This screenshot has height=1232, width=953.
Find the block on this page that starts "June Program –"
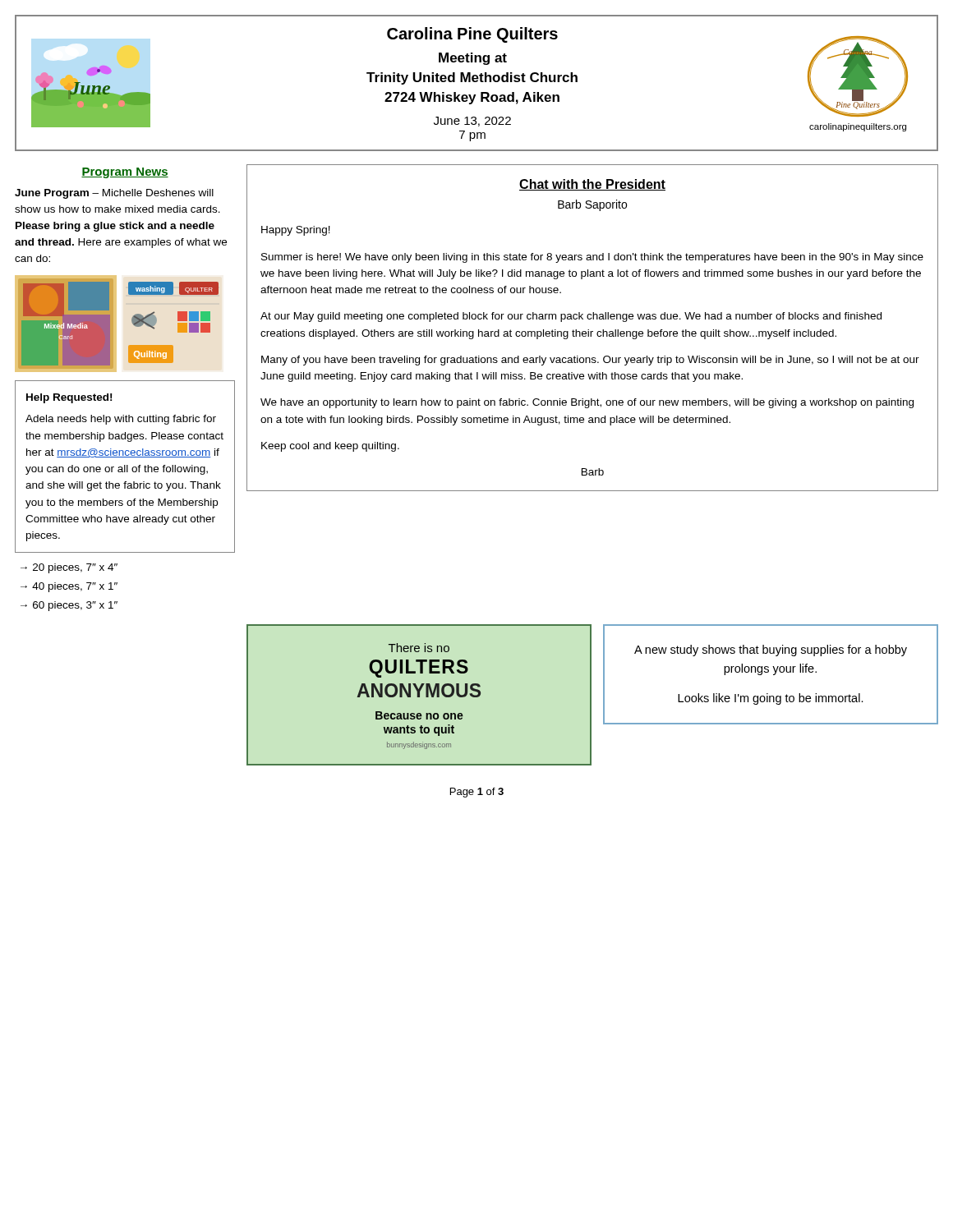coord(121,226)
